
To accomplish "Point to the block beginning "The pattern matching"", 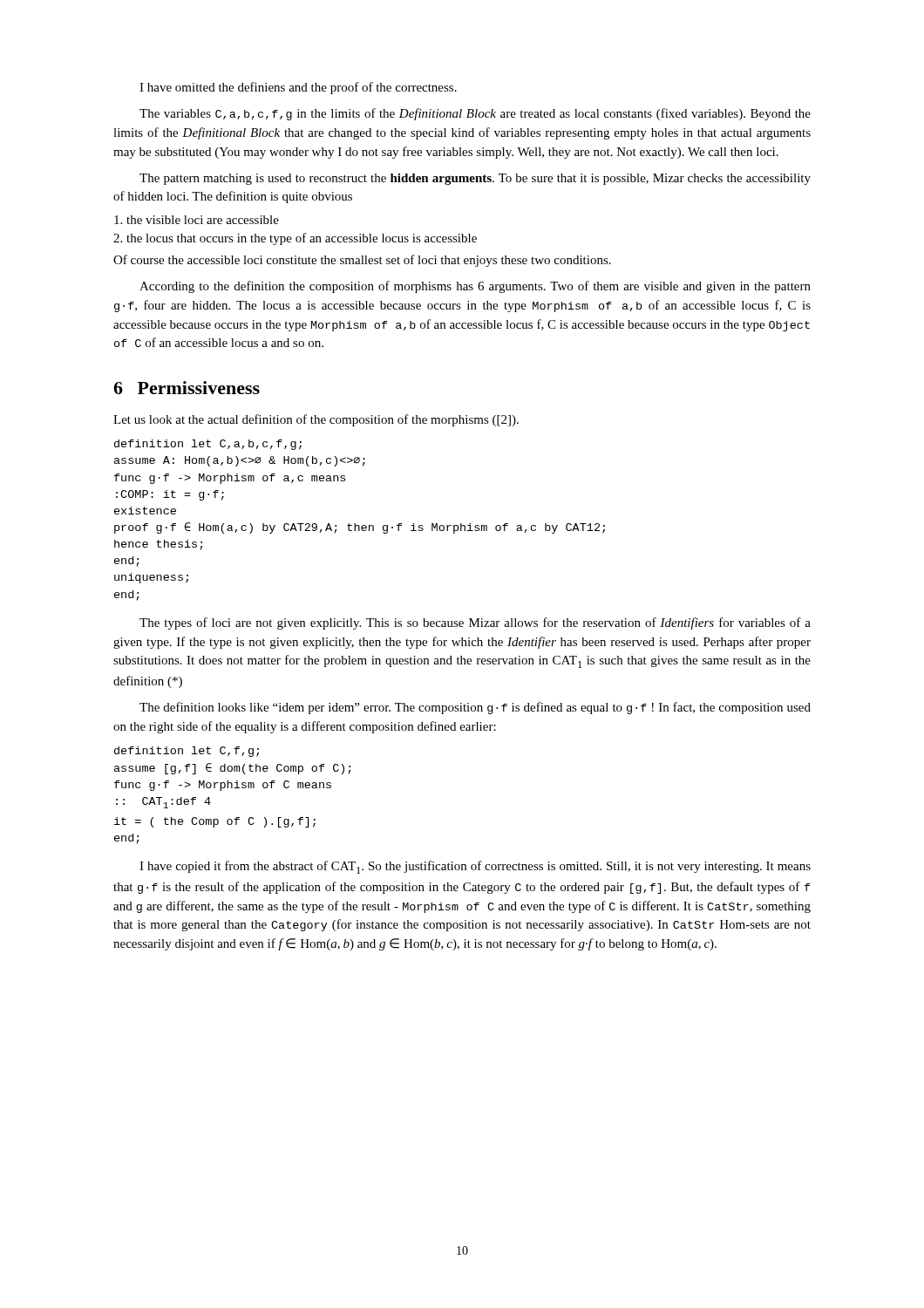I will coord(462,187).
